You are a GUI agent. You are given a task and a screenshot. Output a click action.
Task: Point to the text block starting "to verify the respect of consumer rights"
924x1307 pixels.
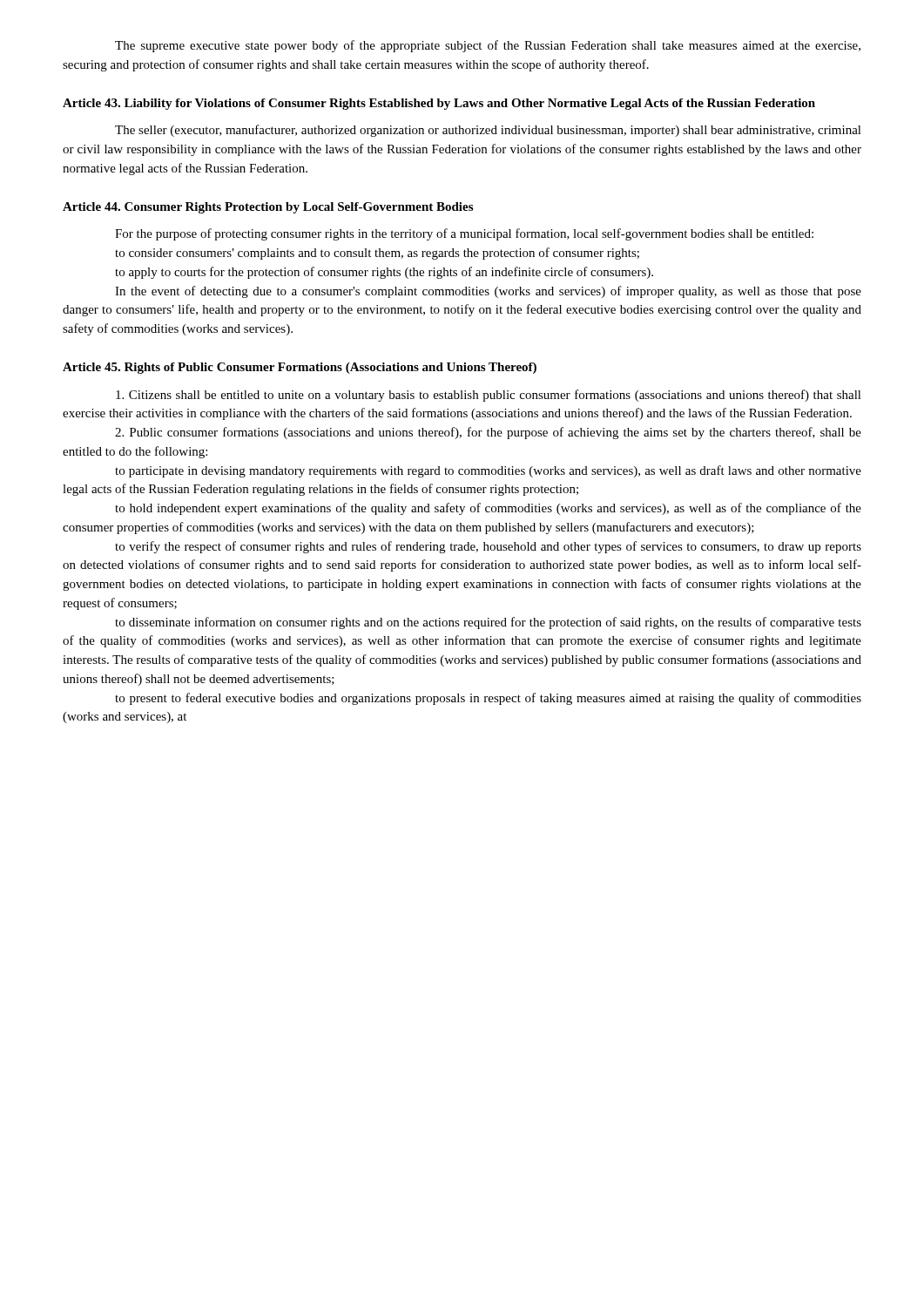tap(462, 575)
